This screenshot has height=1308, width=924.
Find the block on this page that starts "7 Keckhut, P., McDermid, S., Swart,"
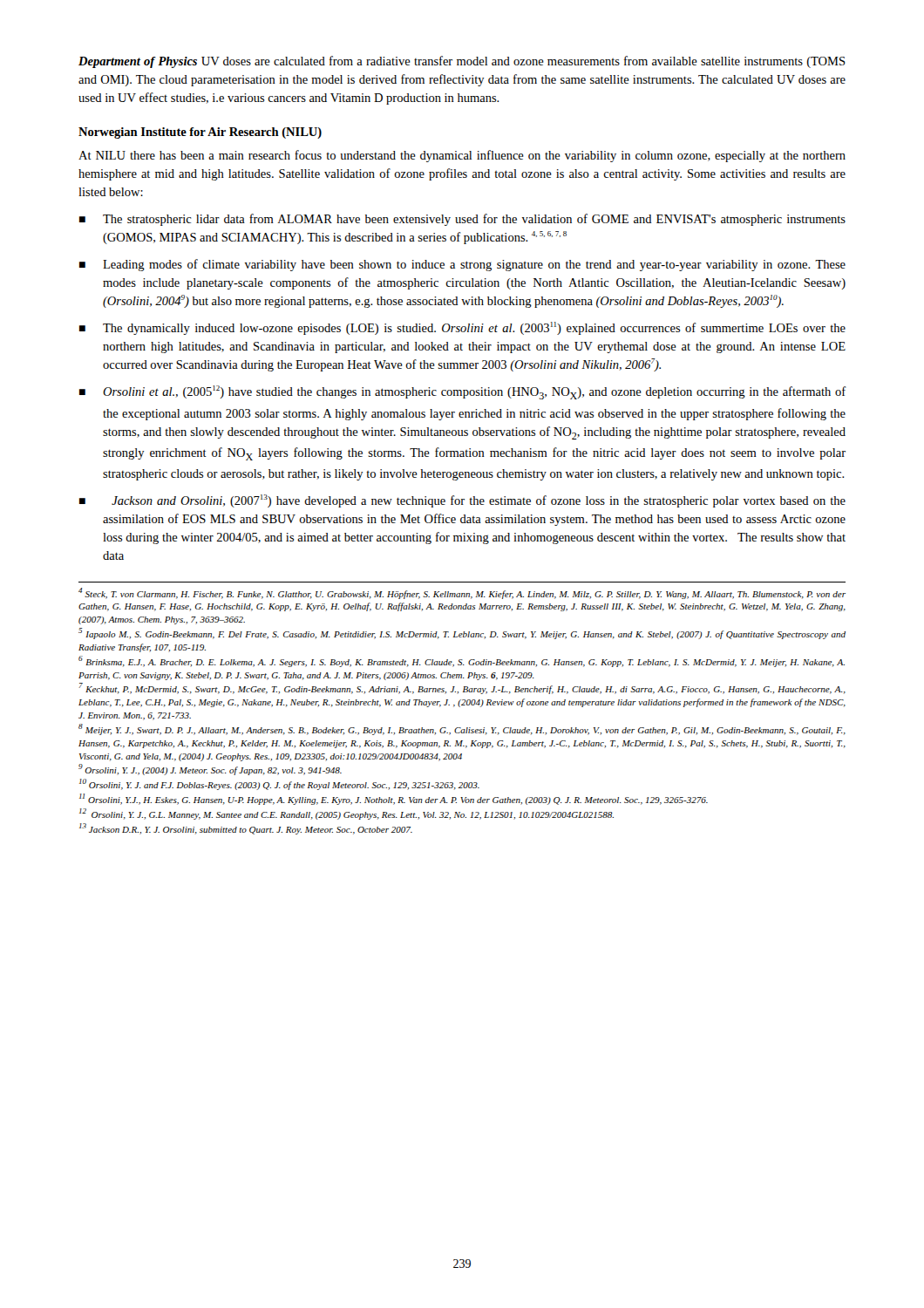[x=462, y=702]
